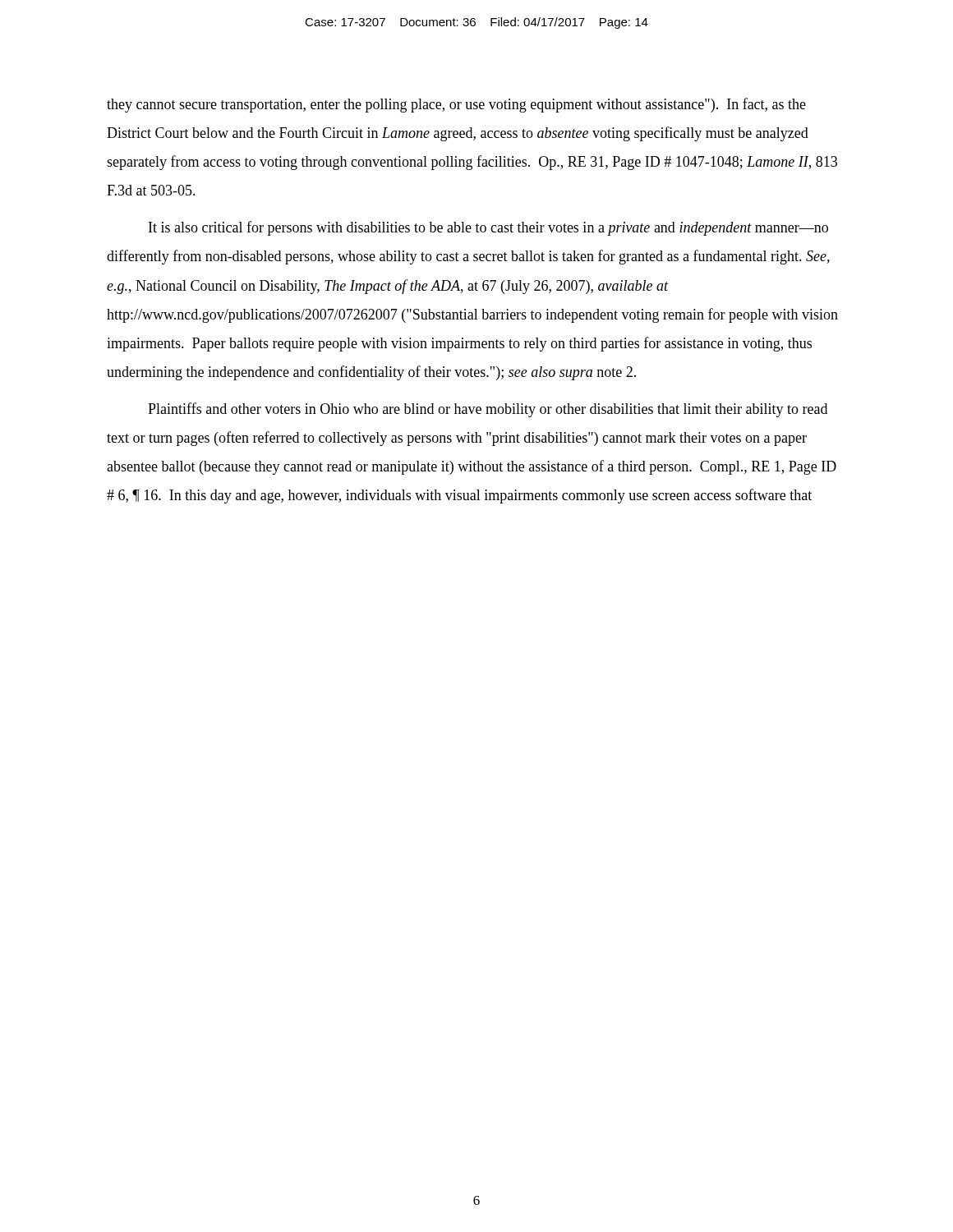The width and height of the screenshot is (953, 1232).
Task: Navigate to the passage starting "Plaintiffs and other voters in Ohio who are"
Action: click(472, 452)
